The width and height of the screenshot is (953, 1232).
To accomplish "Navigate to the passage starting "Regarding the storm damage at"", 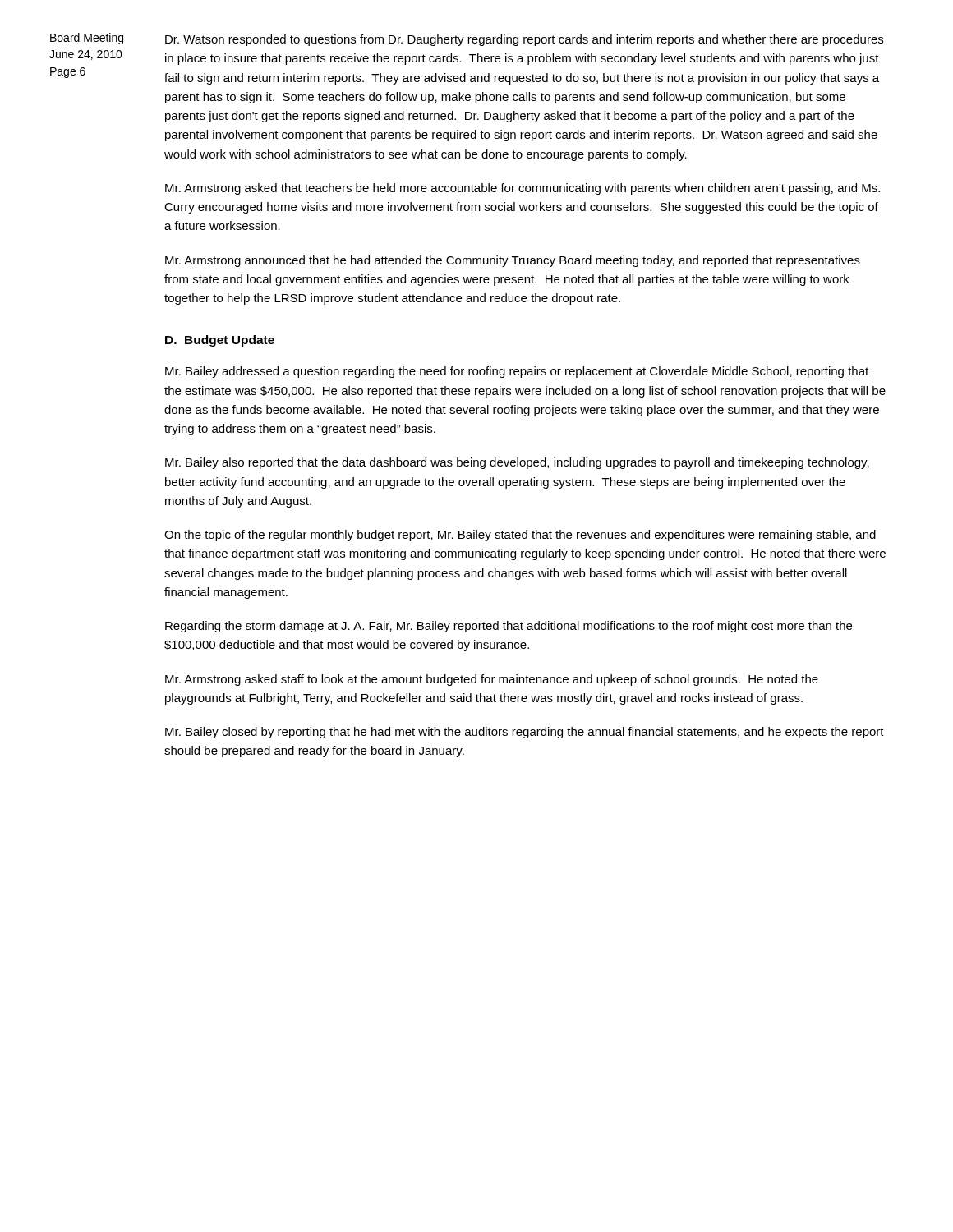I will (x=509, y=635).
